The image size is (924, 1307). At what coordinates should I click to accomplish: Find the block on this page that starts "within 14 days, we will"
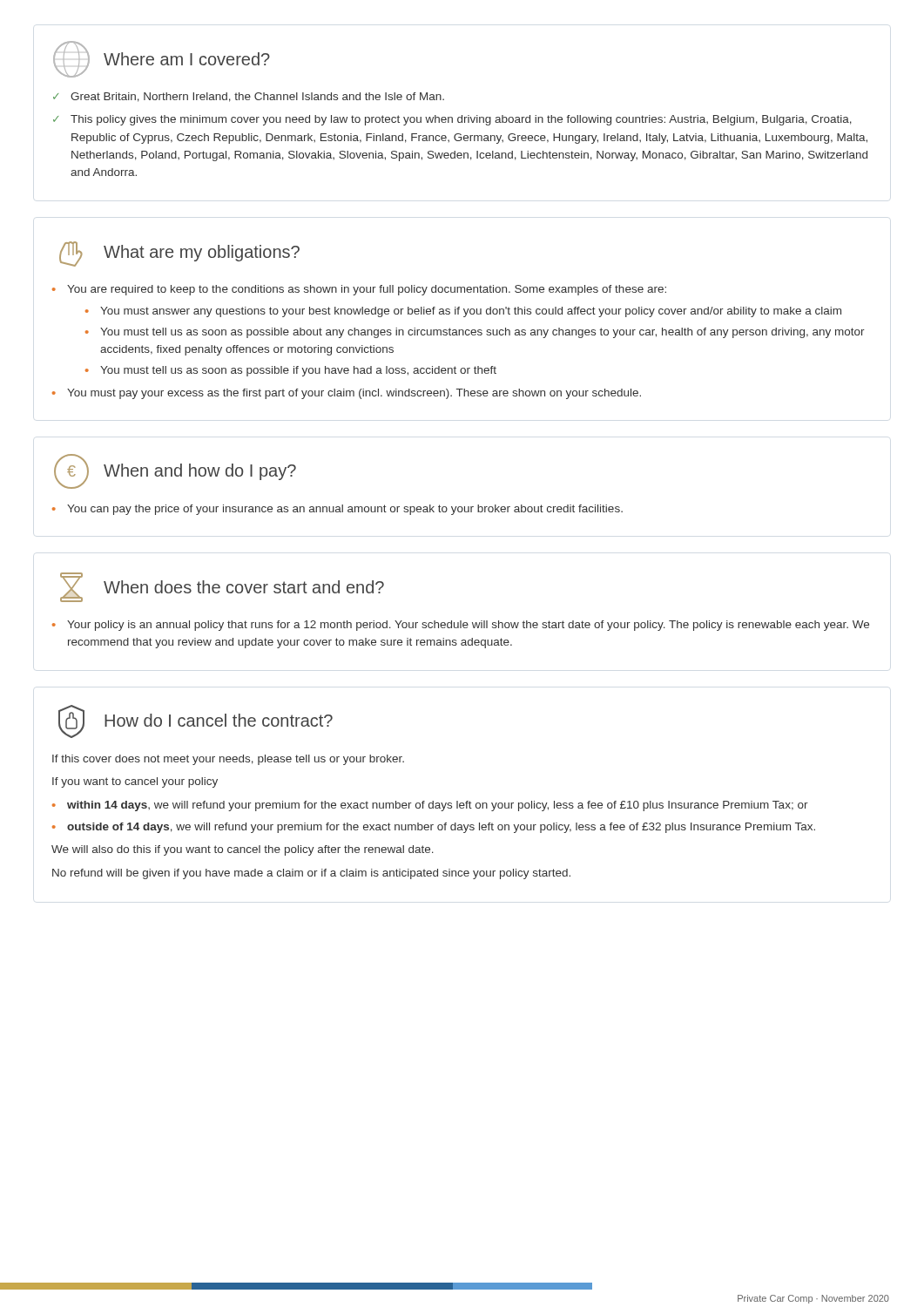click(x=437, y=805)
